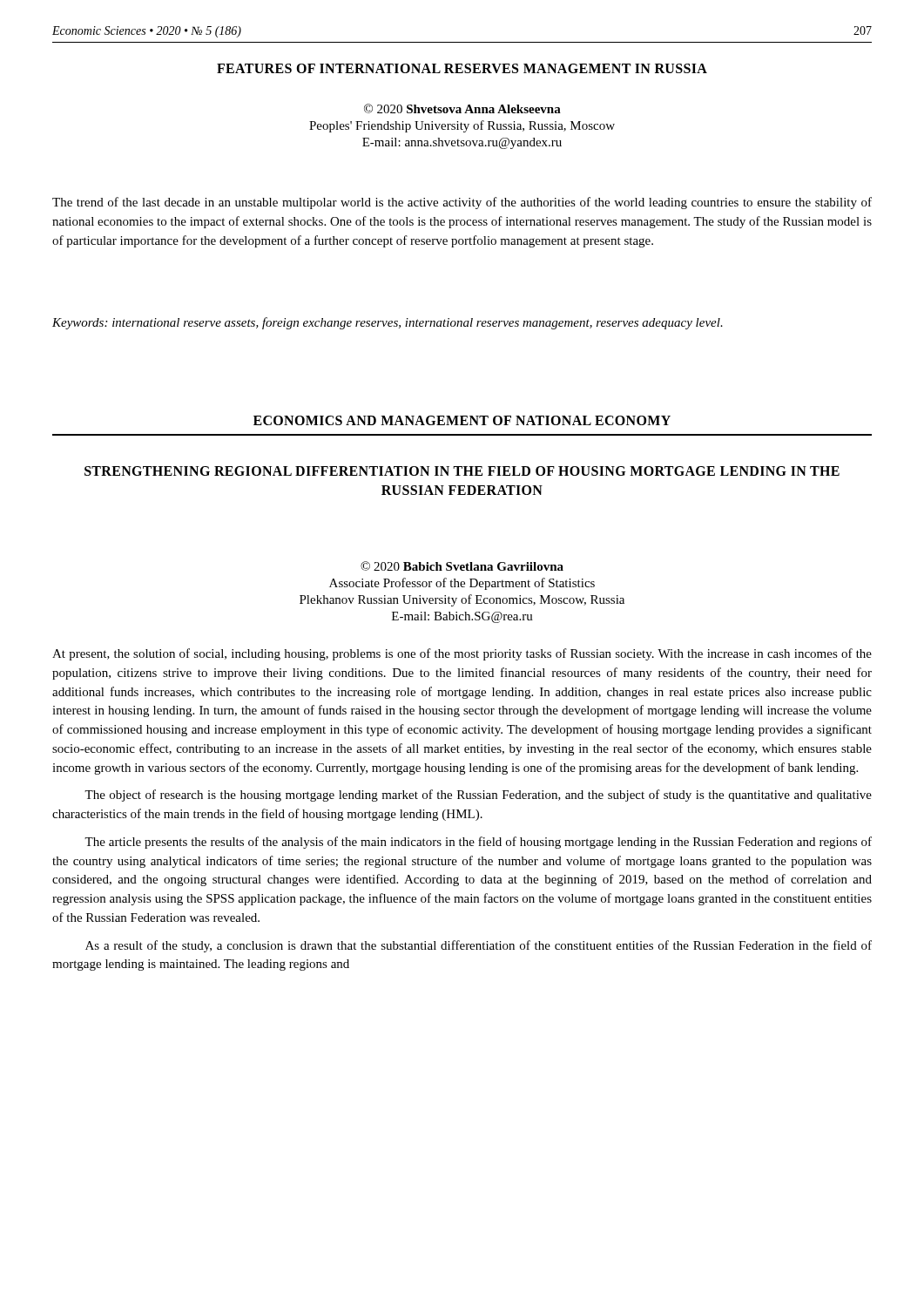Locate the block of text that opens with "At present, the solution of social,"
This screenshot has width=924, height=1307.
[462, 711]
